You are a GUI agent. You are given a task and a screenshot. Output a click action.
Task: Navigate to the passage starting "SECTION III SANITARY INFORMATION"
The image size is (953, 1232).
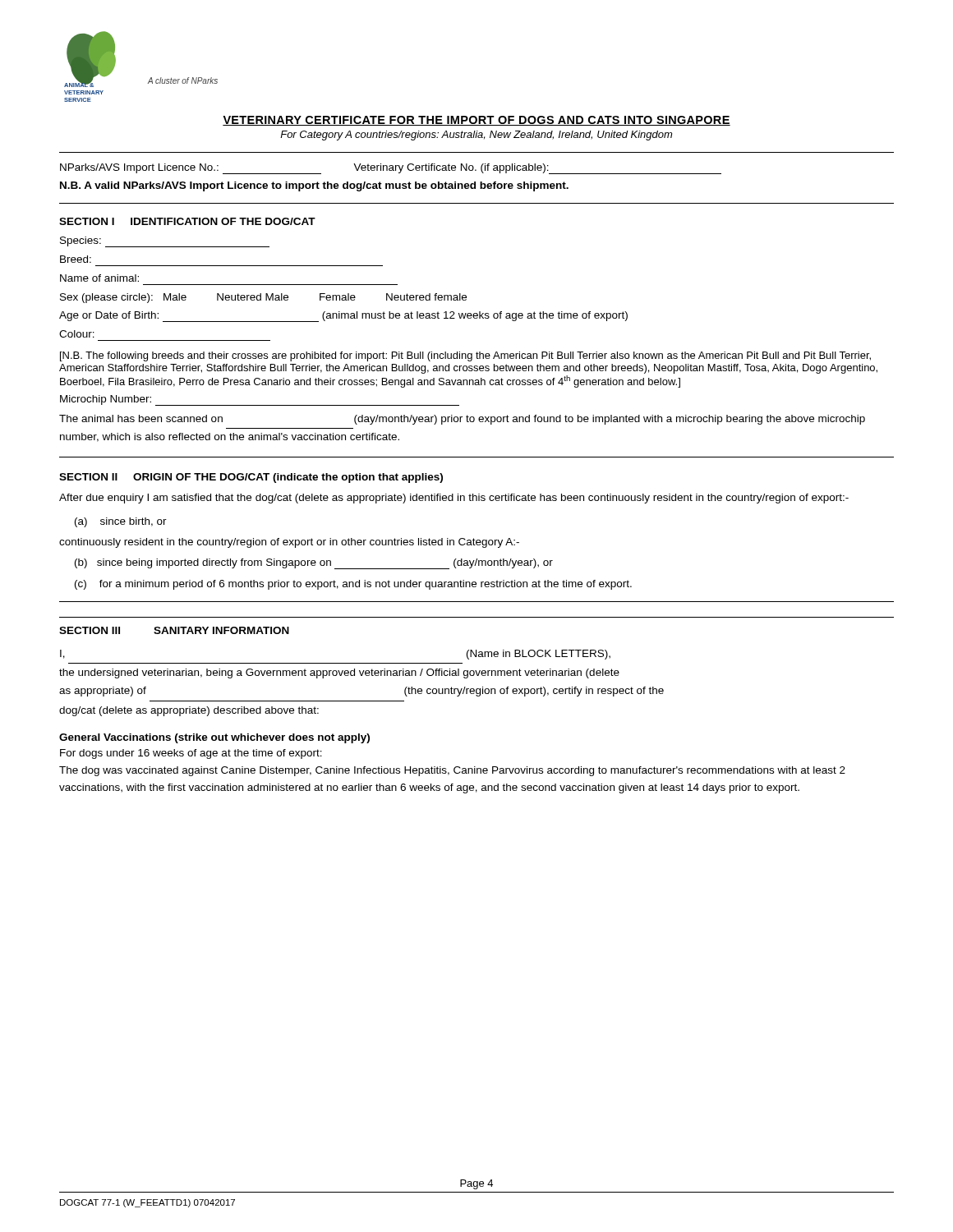coord(174,630)
